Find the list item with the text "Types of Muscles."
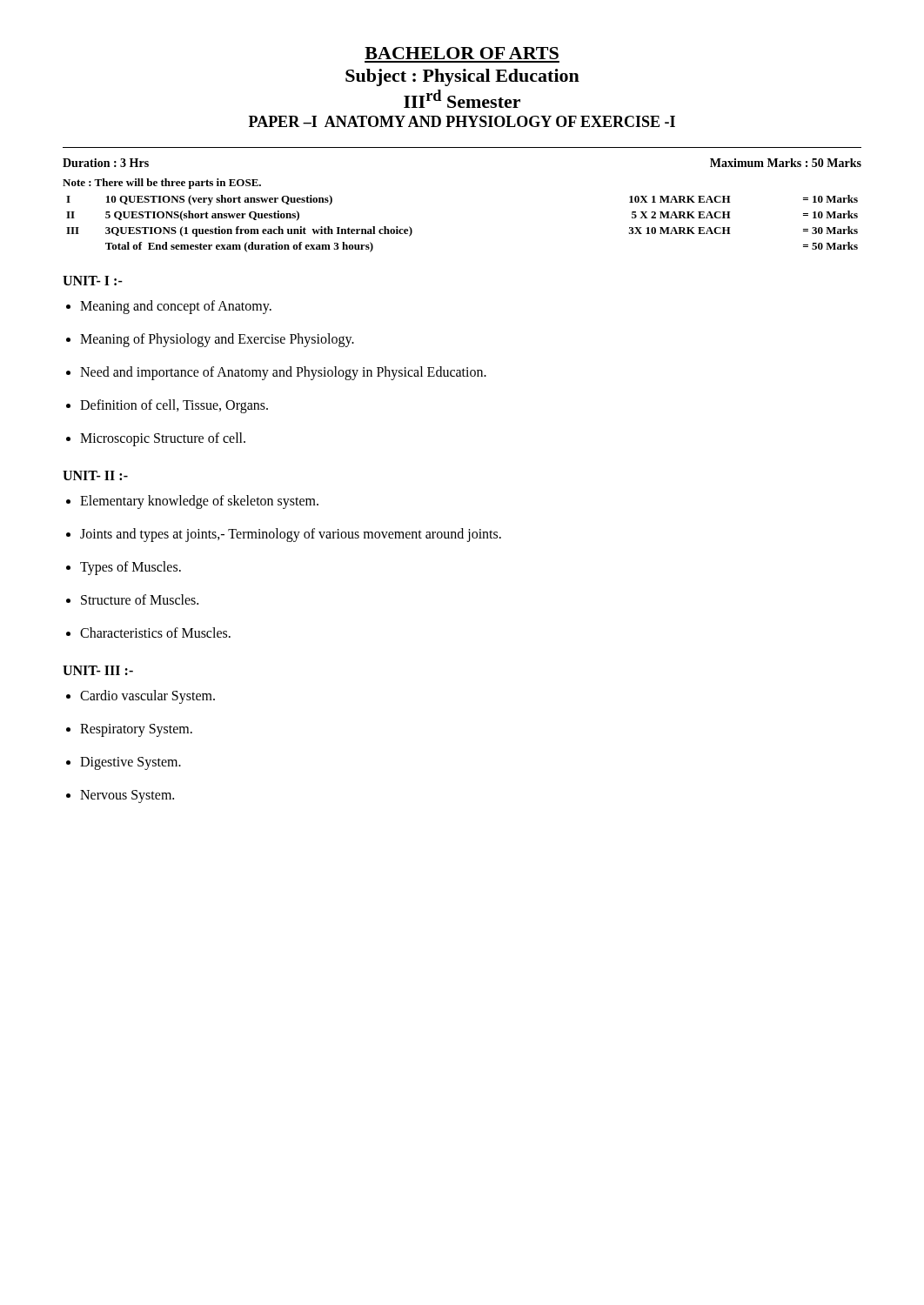Viewport: 924px width, 1305px height. pos(131,567)
